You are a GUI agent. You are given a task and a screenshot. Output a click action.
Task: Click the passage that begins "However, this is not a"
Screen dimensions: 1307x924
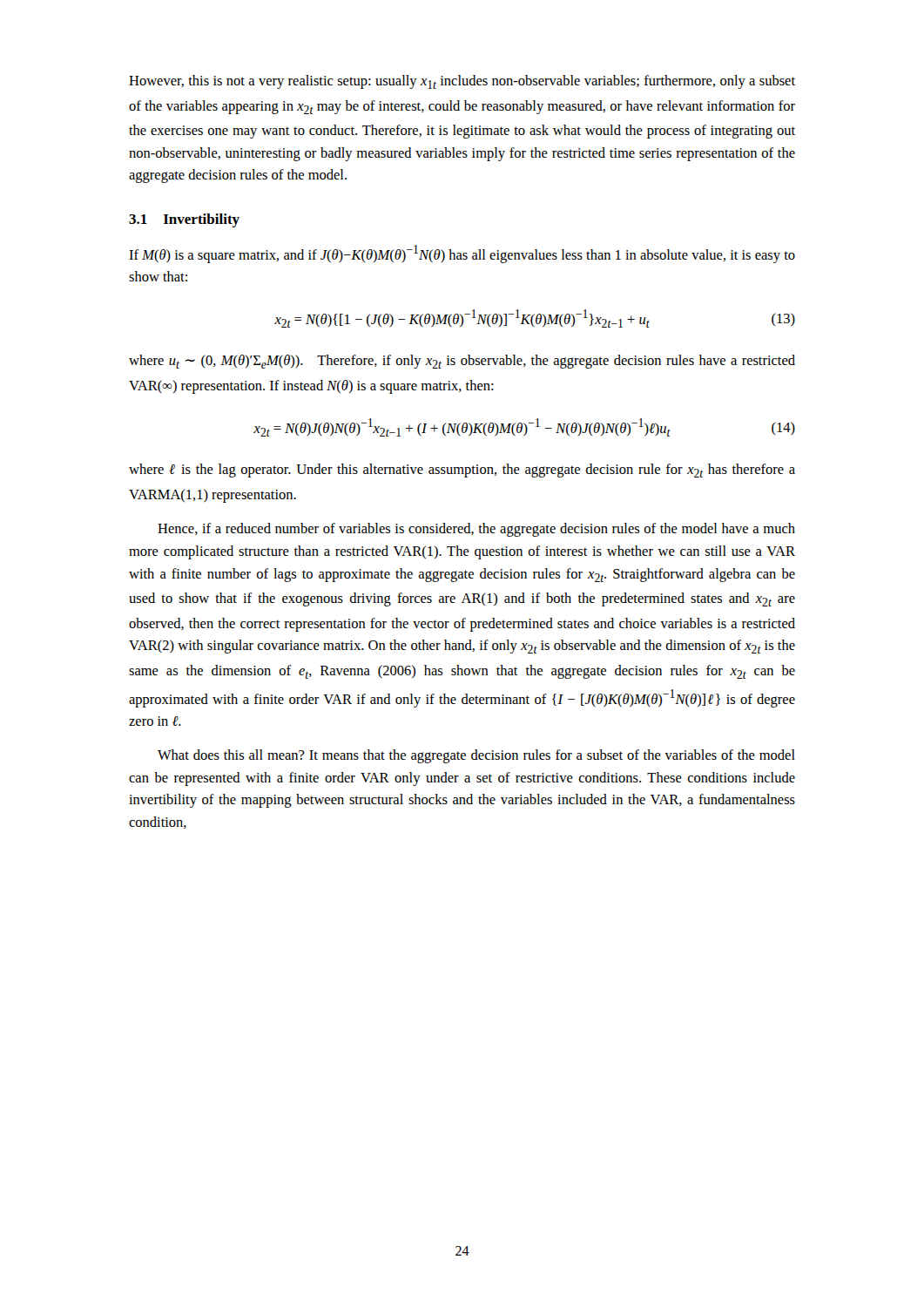click(462, 128)
